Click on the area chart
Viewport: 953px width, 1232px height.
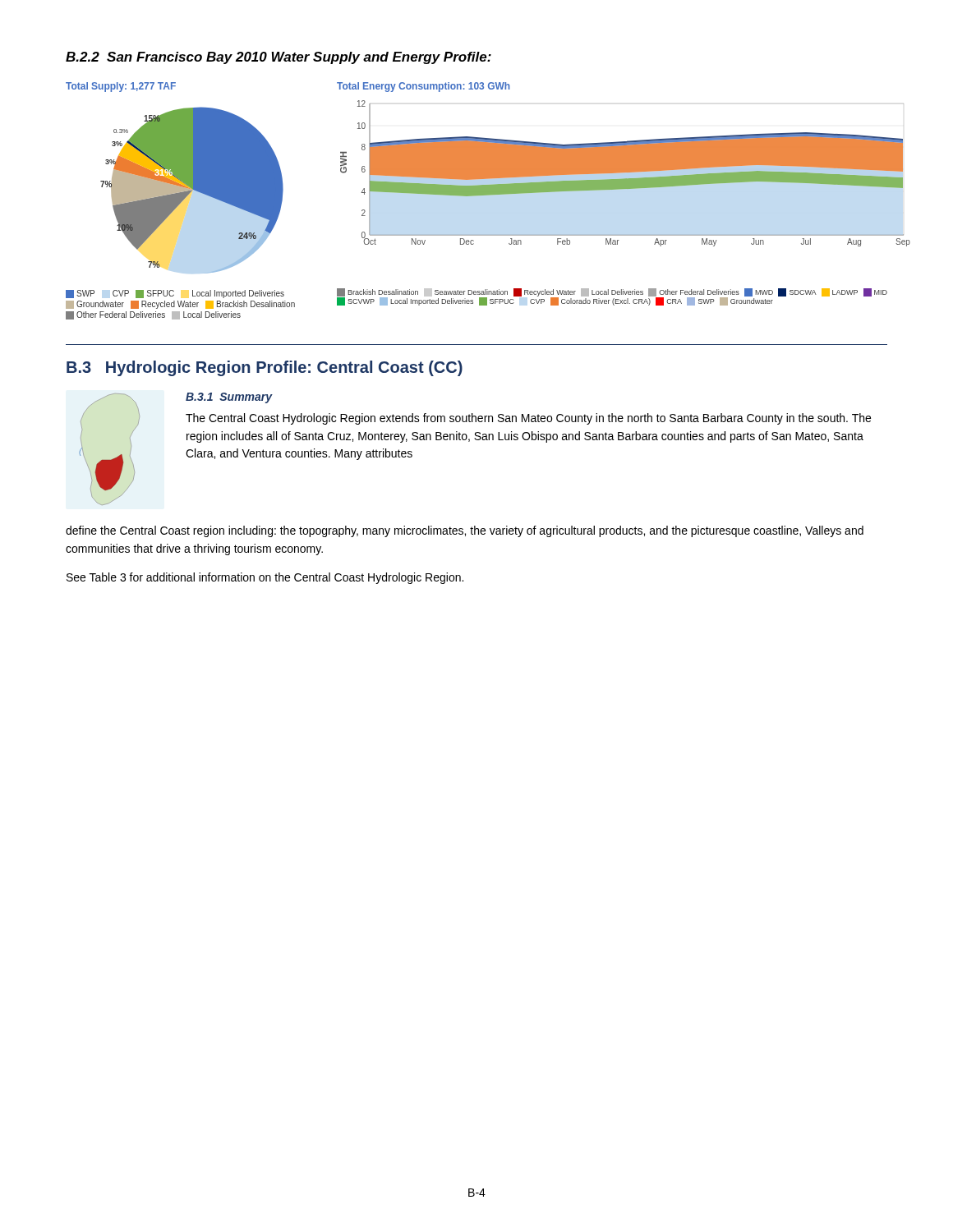click(x=624, y=200)
